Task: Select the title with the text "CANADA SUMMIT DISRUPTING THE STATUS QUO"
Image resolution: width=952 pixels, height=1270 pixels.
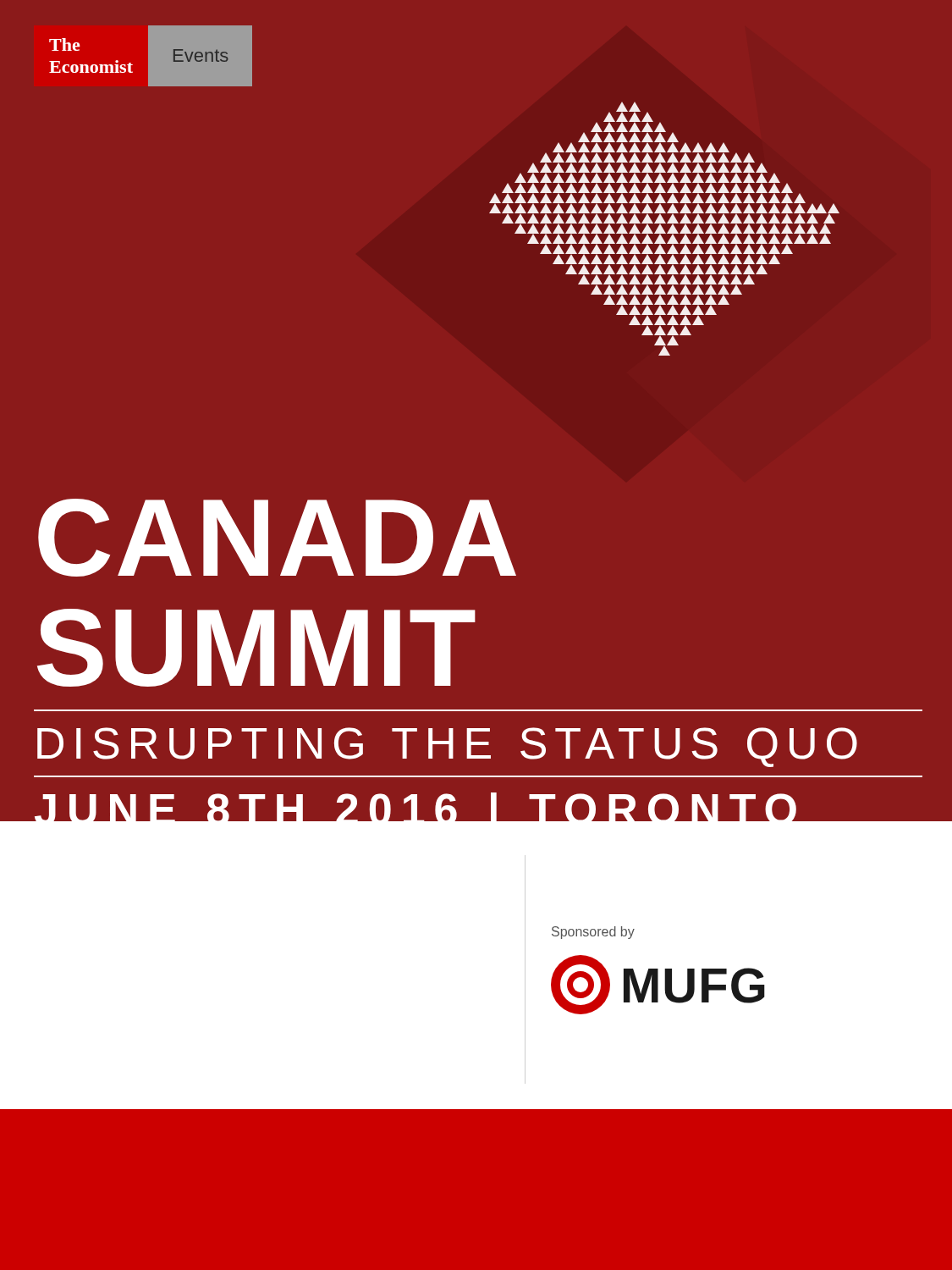Action: click(478, 659)
